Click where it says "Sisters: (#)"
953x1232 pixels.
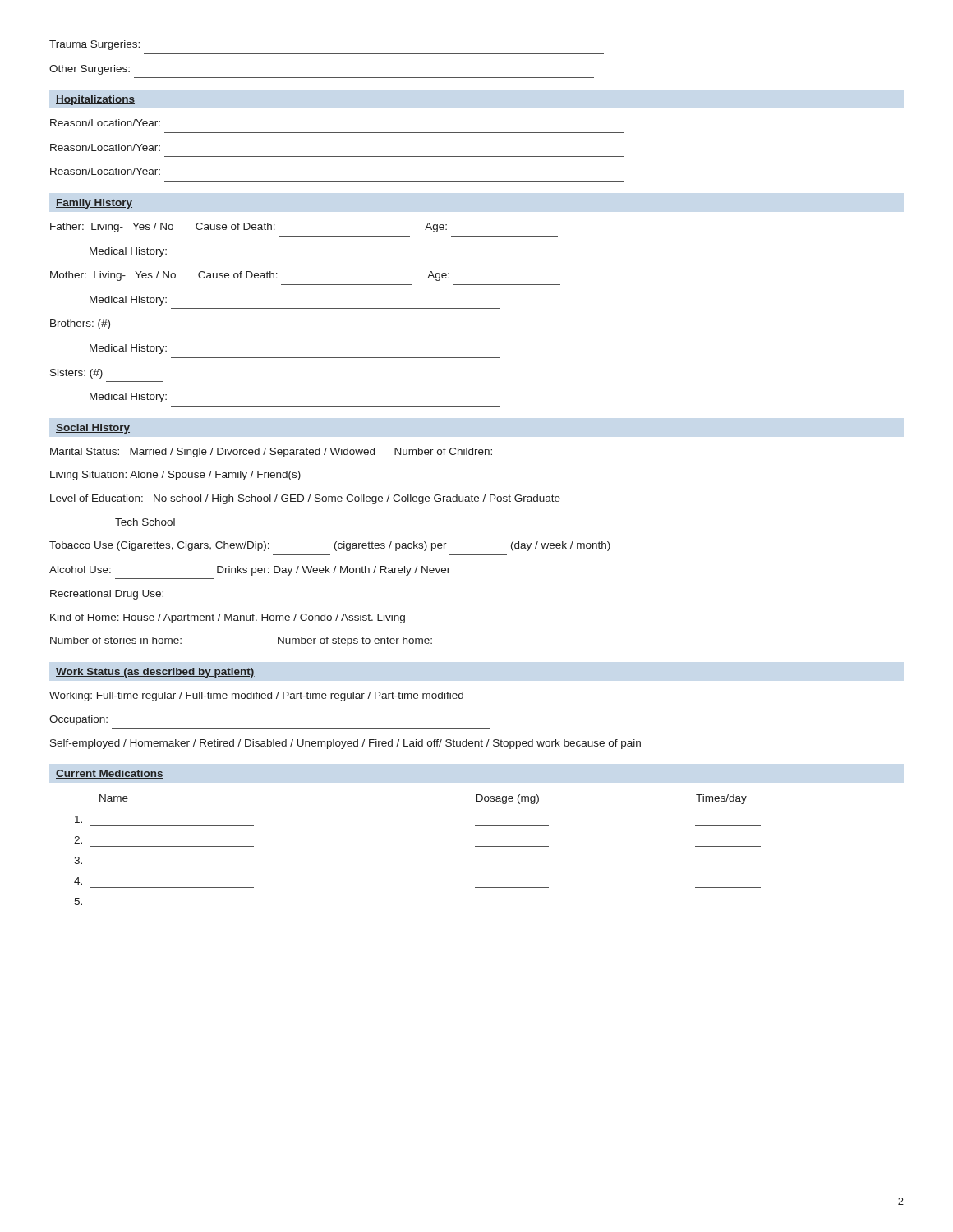click(106, 373)
